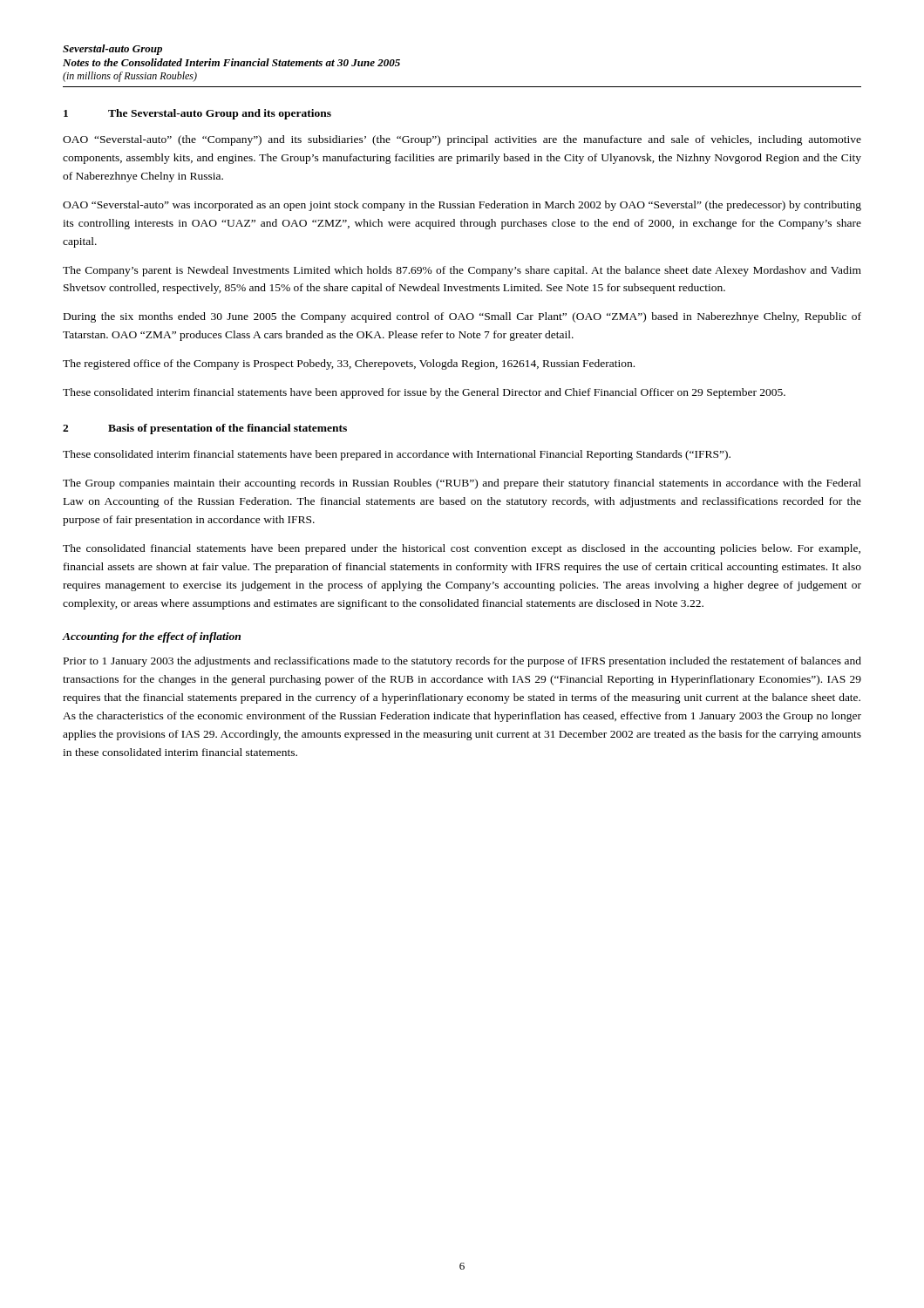Locate the passage starting "Prior to 1 January 2003 the adjustments"
This screenshot has height=1308, width=924.
pos(462,707)
